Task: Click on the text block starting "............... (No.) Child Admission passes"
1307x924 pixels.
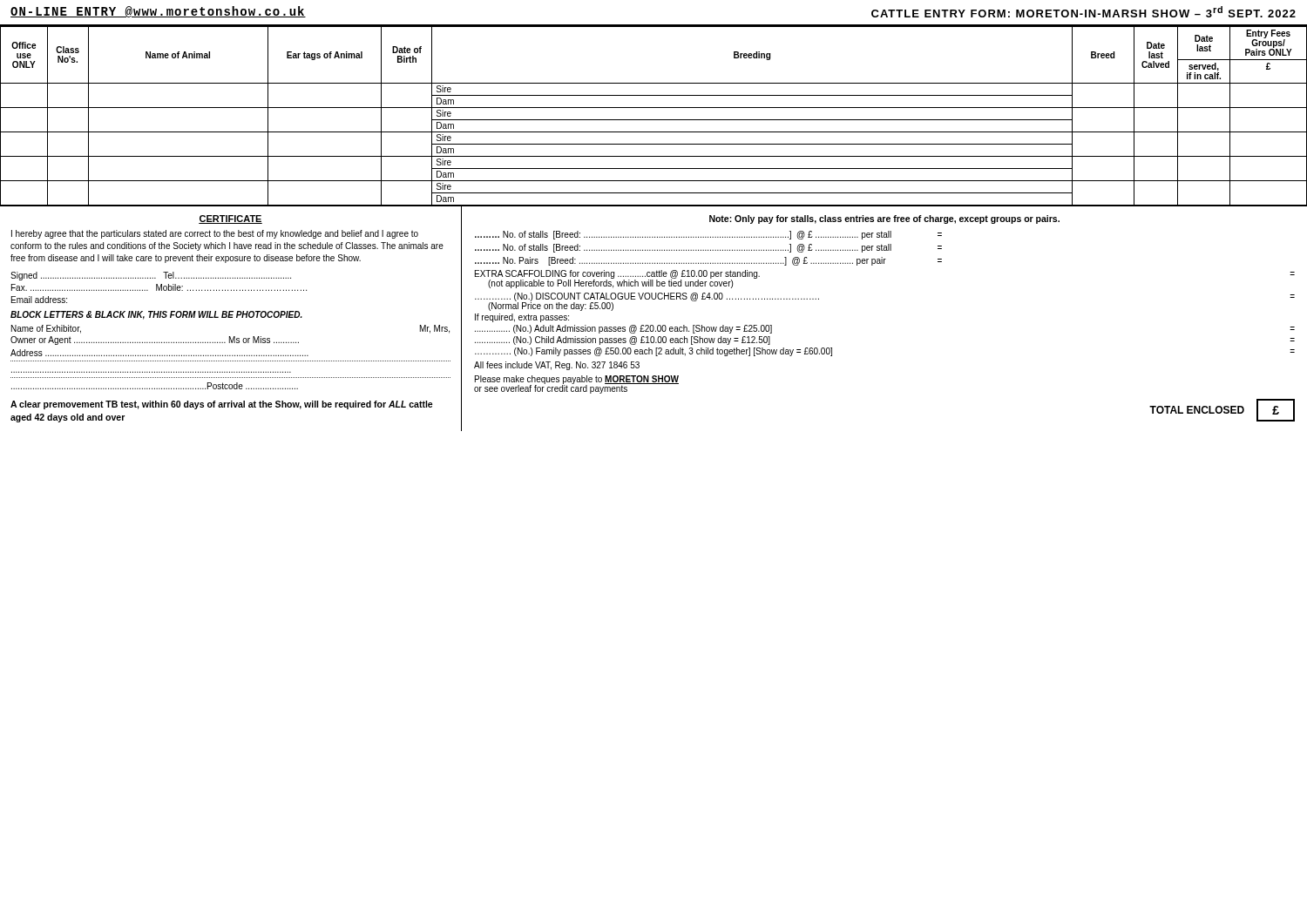Action: (489, 343)
